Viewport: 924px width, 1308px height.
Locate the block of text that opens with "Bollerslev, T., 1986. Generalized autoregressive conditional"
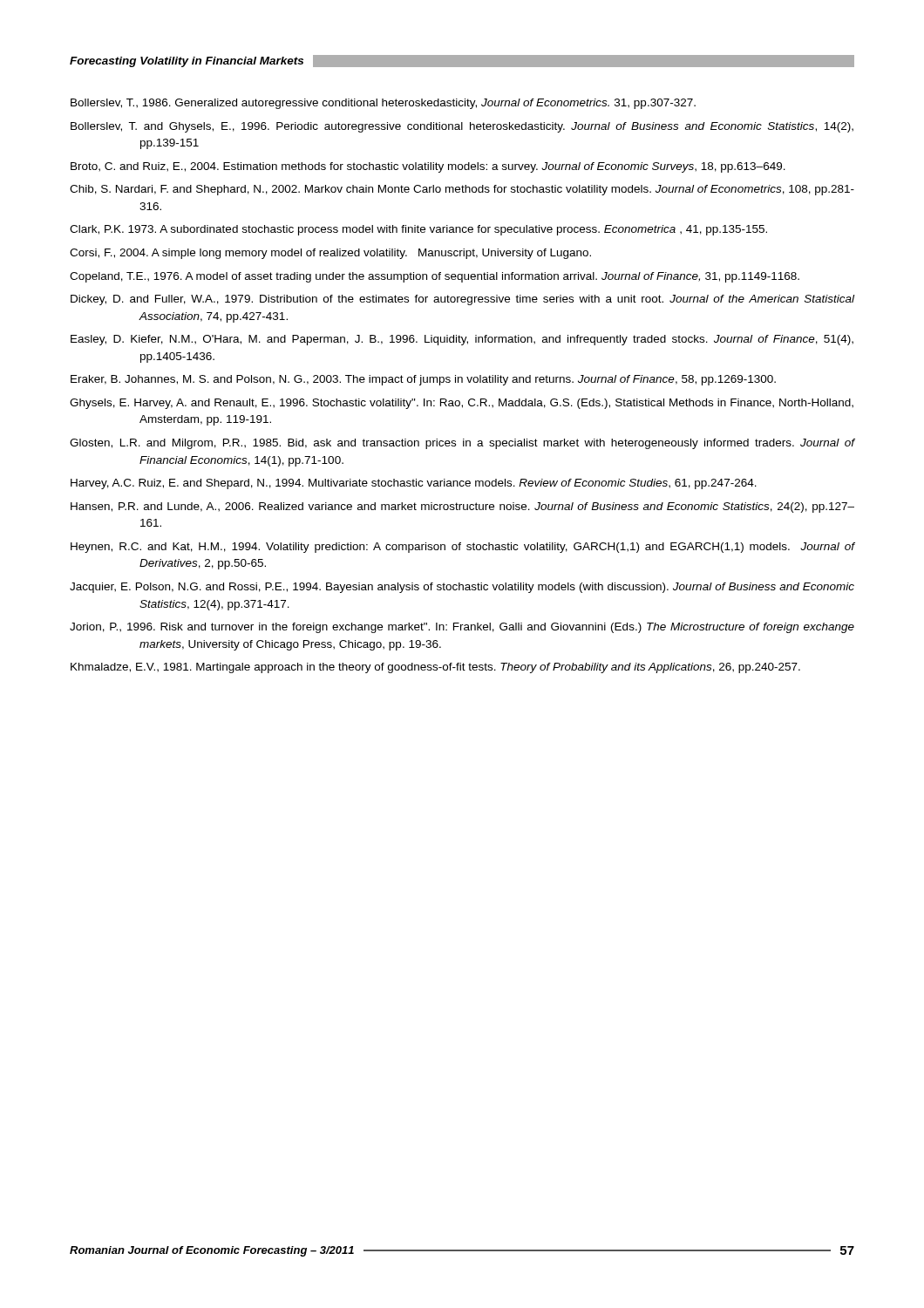pos(383,102)
